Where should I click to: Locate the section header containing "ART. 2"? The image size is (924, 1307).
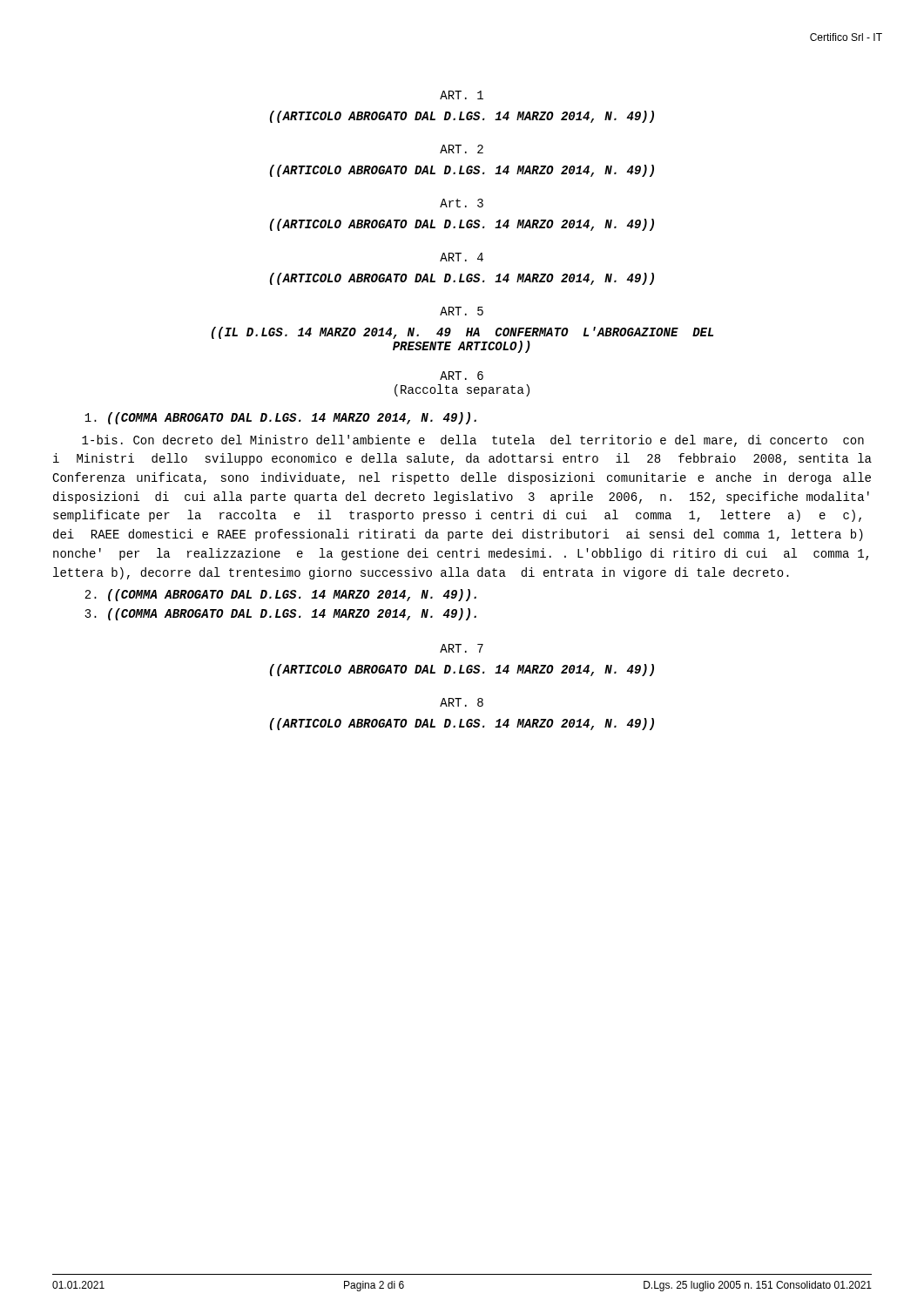pyautogui.click(x=462, y=150)
